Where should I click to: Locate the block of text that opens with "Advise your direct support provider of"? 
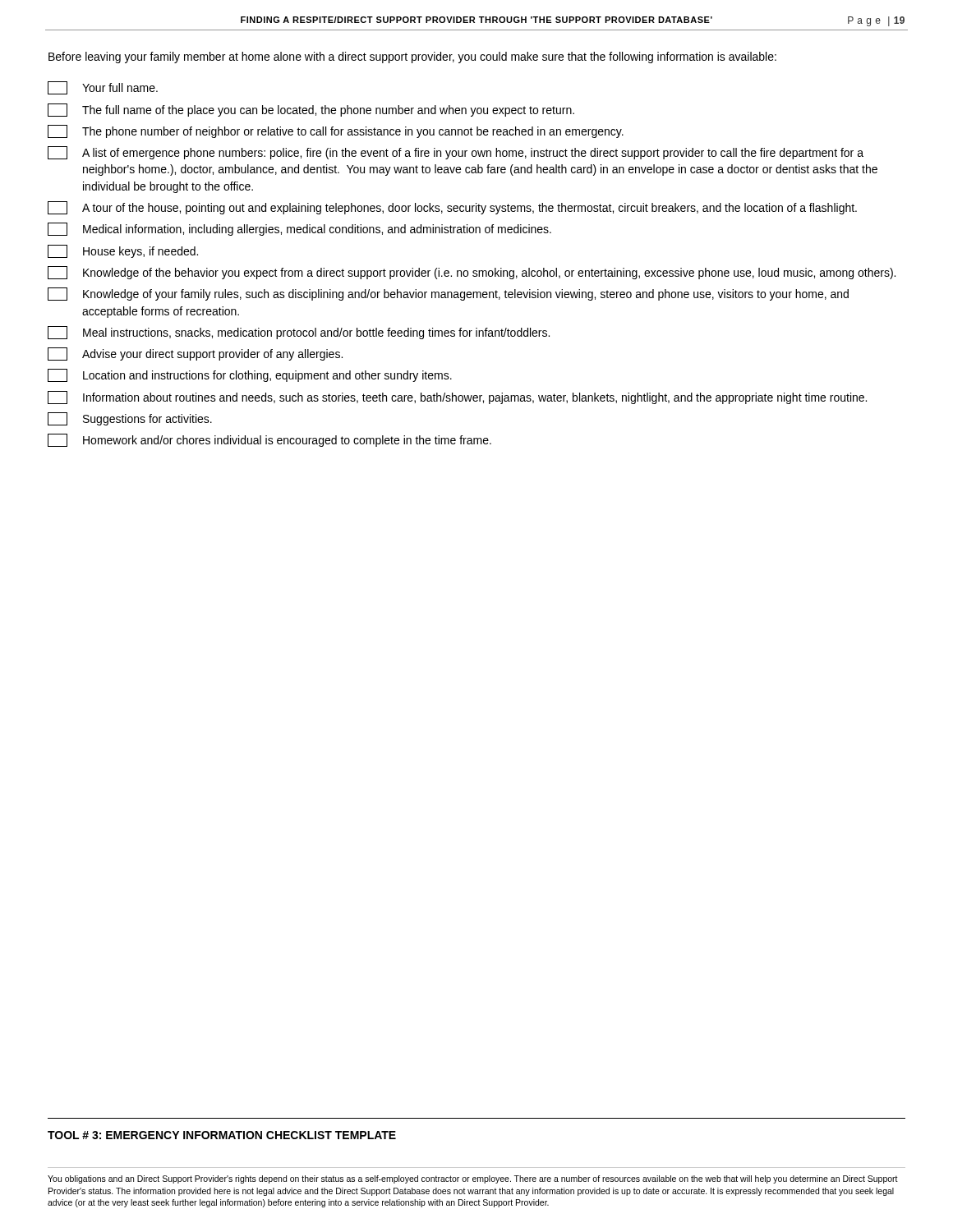[195, 354]
